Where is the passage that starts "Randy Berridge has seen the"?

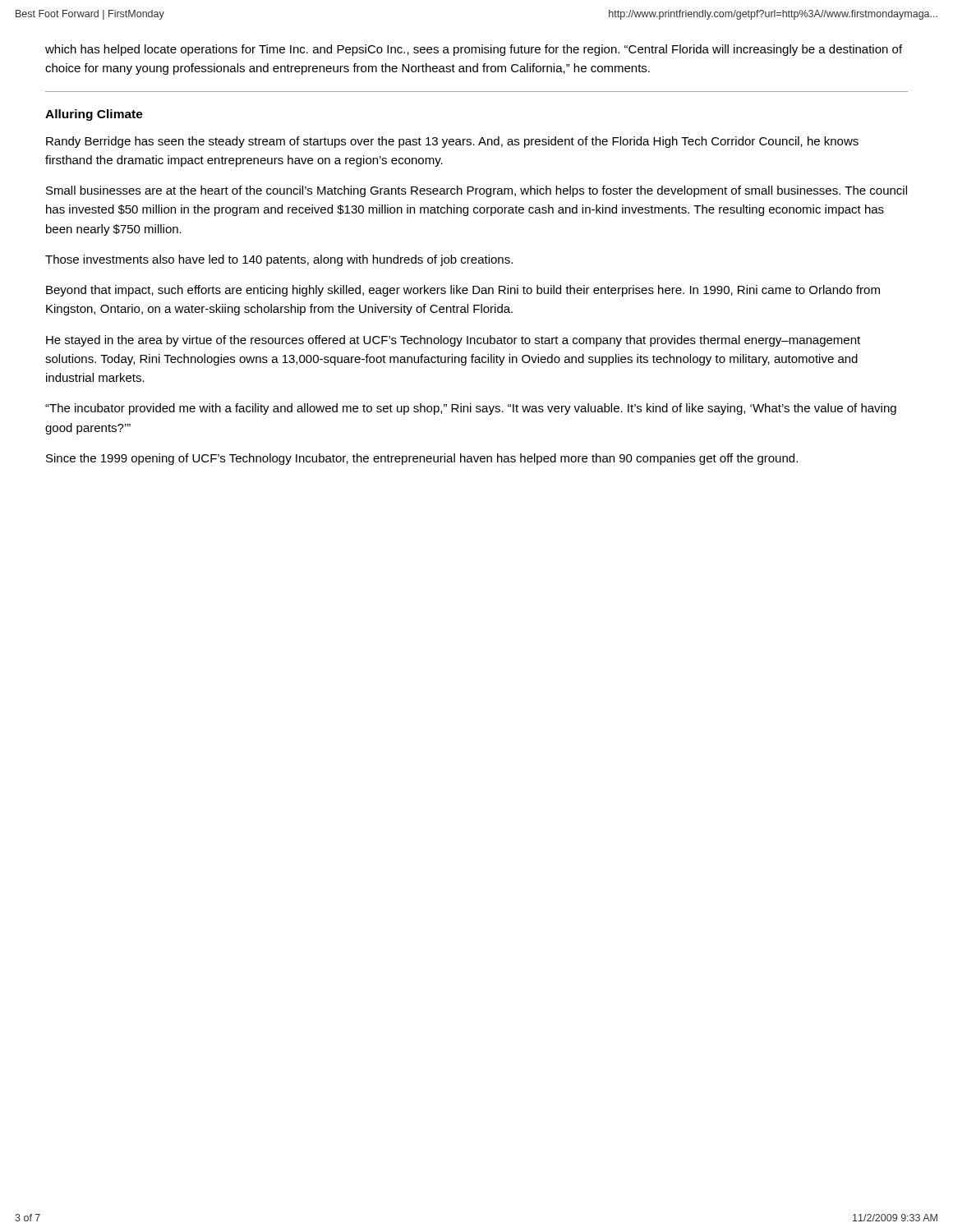[x=452, y=150]
